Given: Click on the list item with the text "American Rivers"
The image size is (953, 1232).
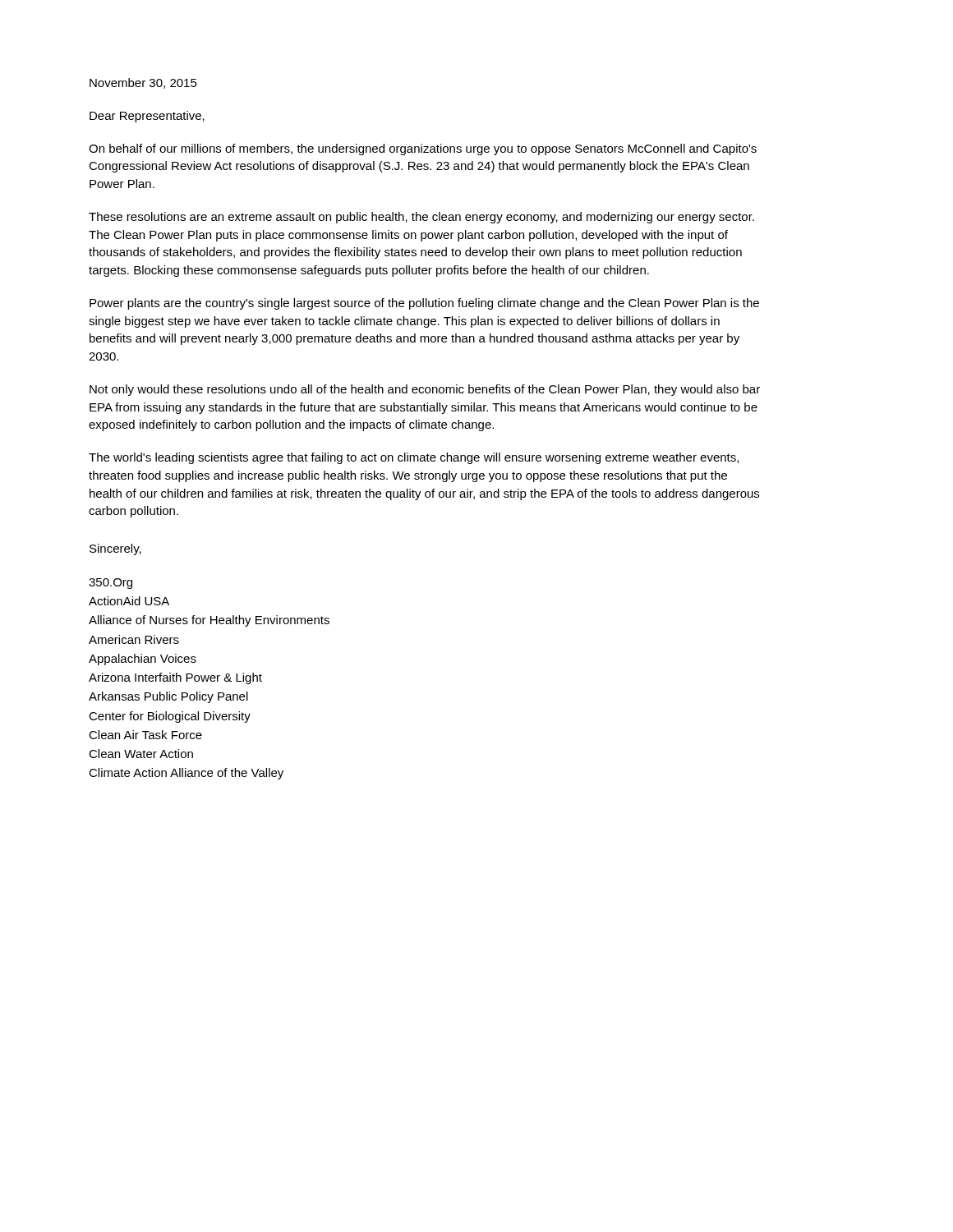Looking at the screenshot, I should pyautogui.click(x=134, y=639).
